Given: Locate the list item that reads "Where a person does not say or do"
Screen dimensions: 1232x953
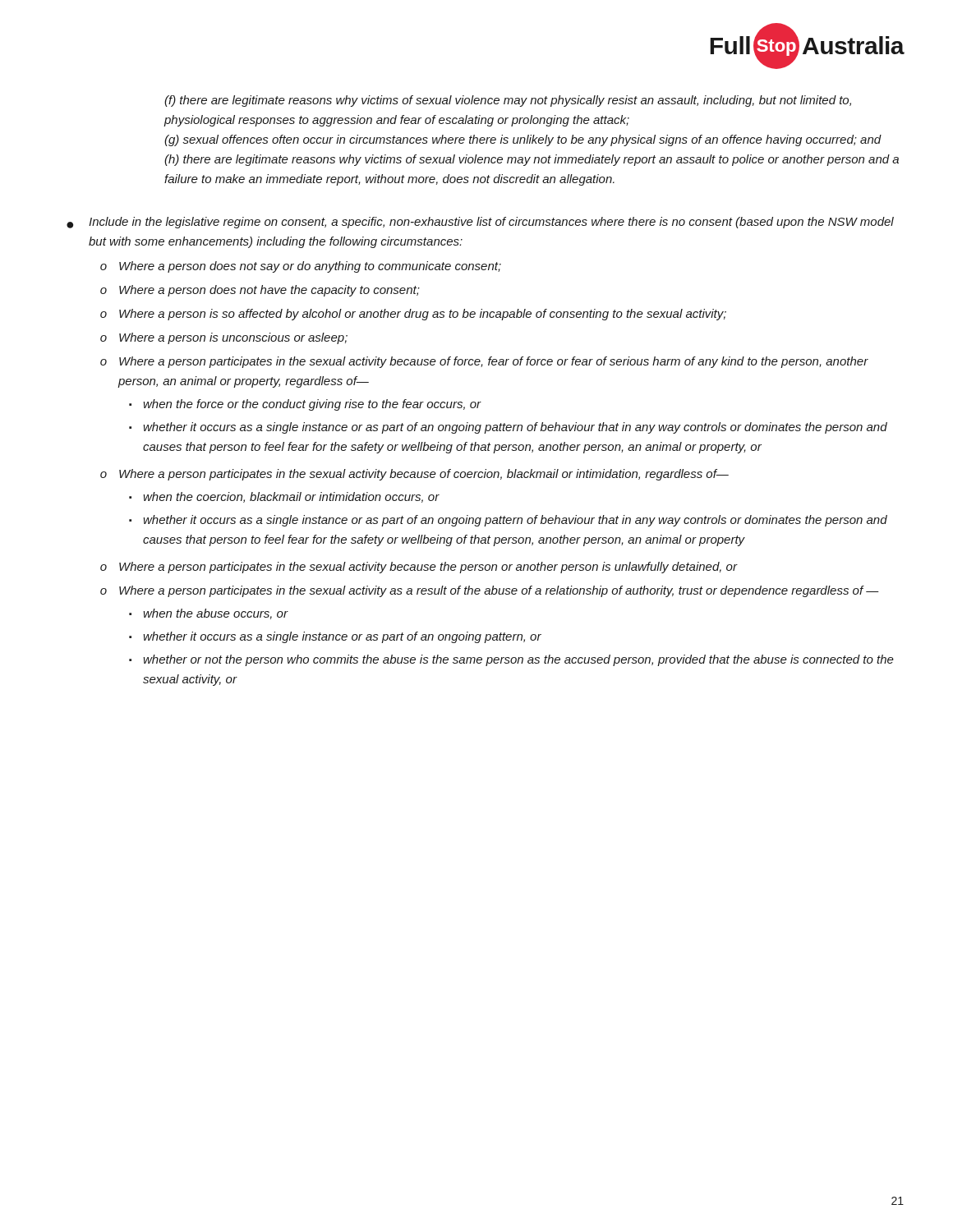Looking at the screenshot, I should tap(310, 266).
